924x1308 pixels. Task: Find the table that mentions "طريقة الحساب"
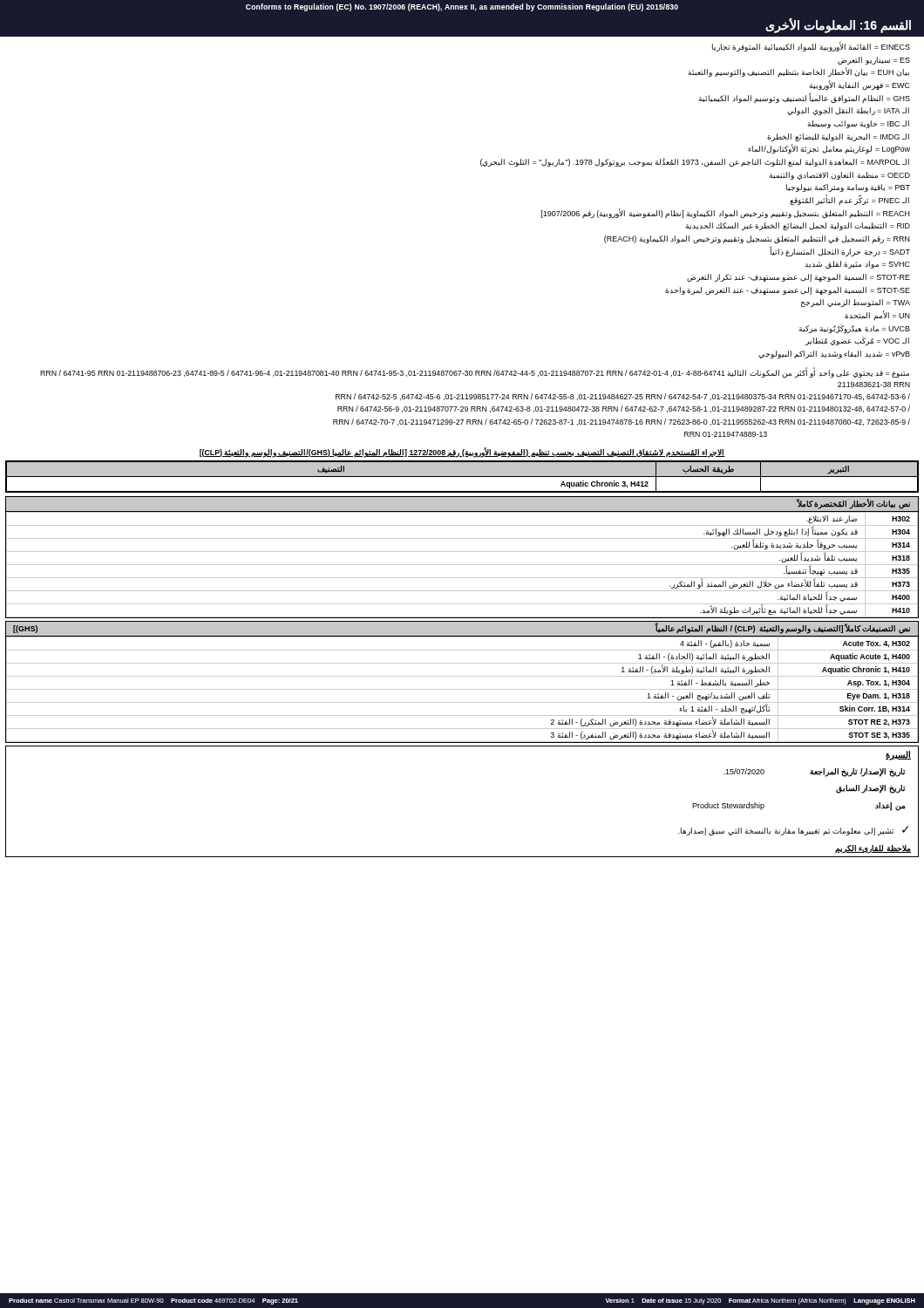pos(462,476)
